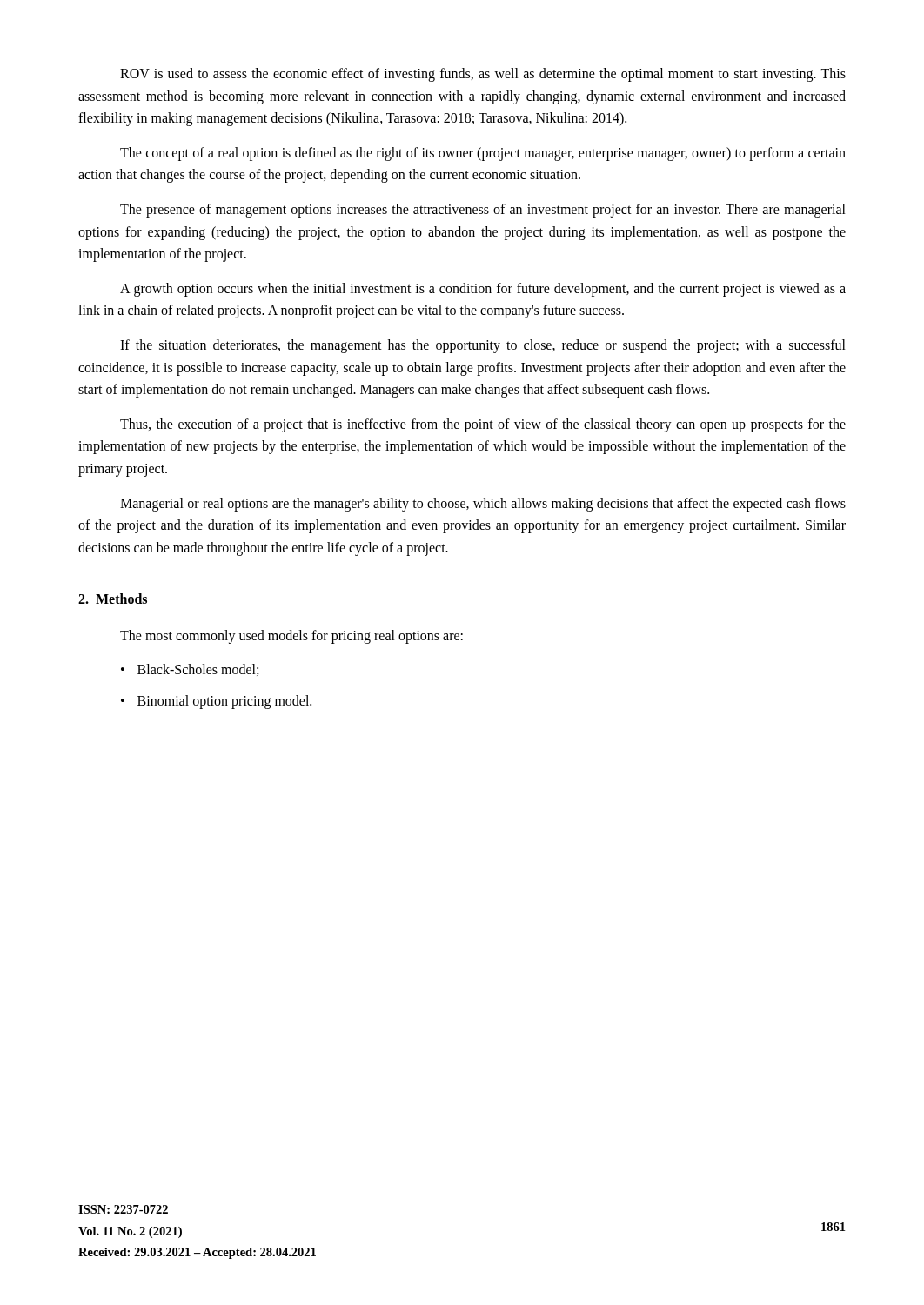Navigate to the text block starting "Managerial or real options"
The height and width of the screenshot is (1305, 924).
tap(462, 525)
